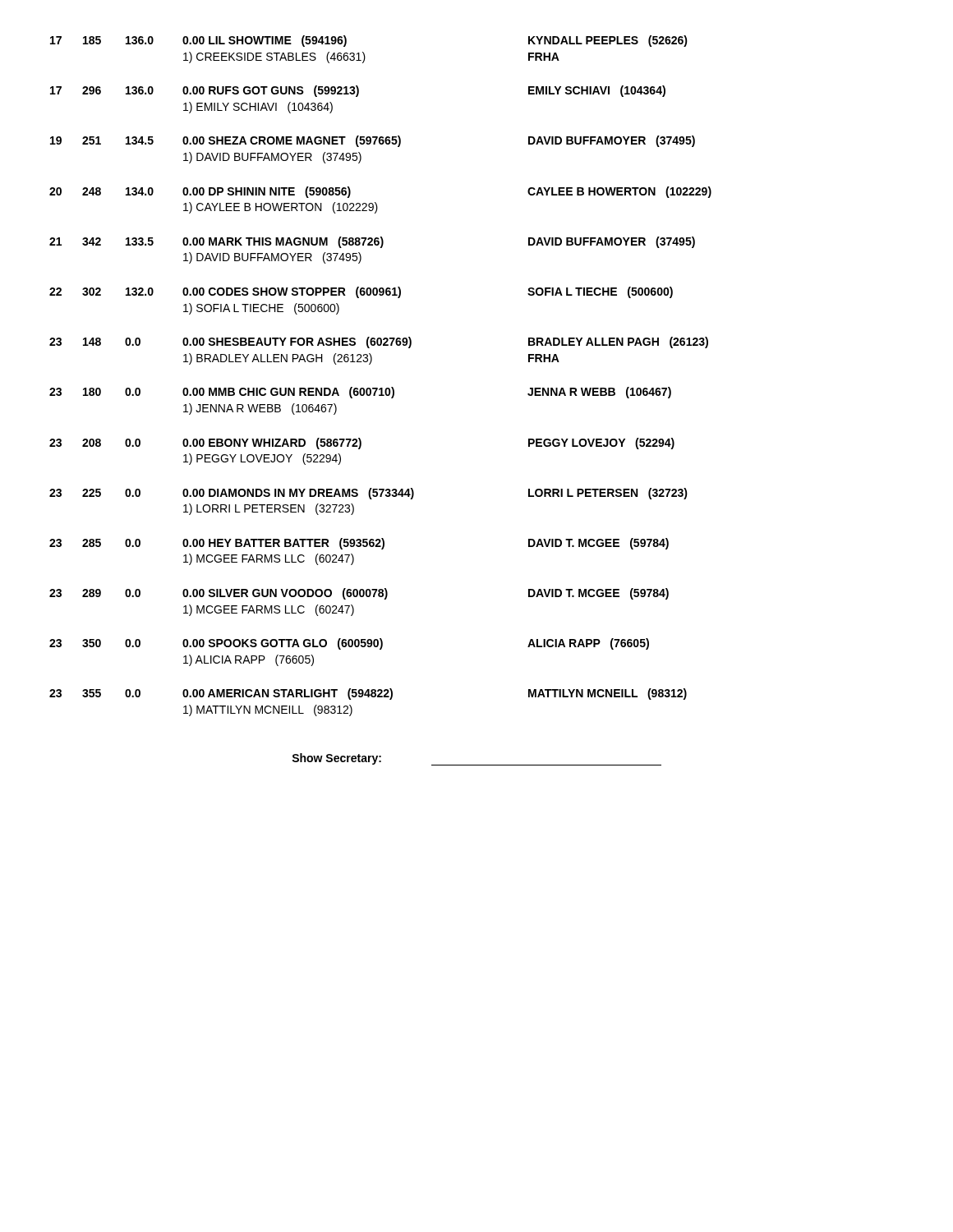Find the list item that reads "23 355 0.0 0.00 AMERICAN"

(x=368, y=694)
